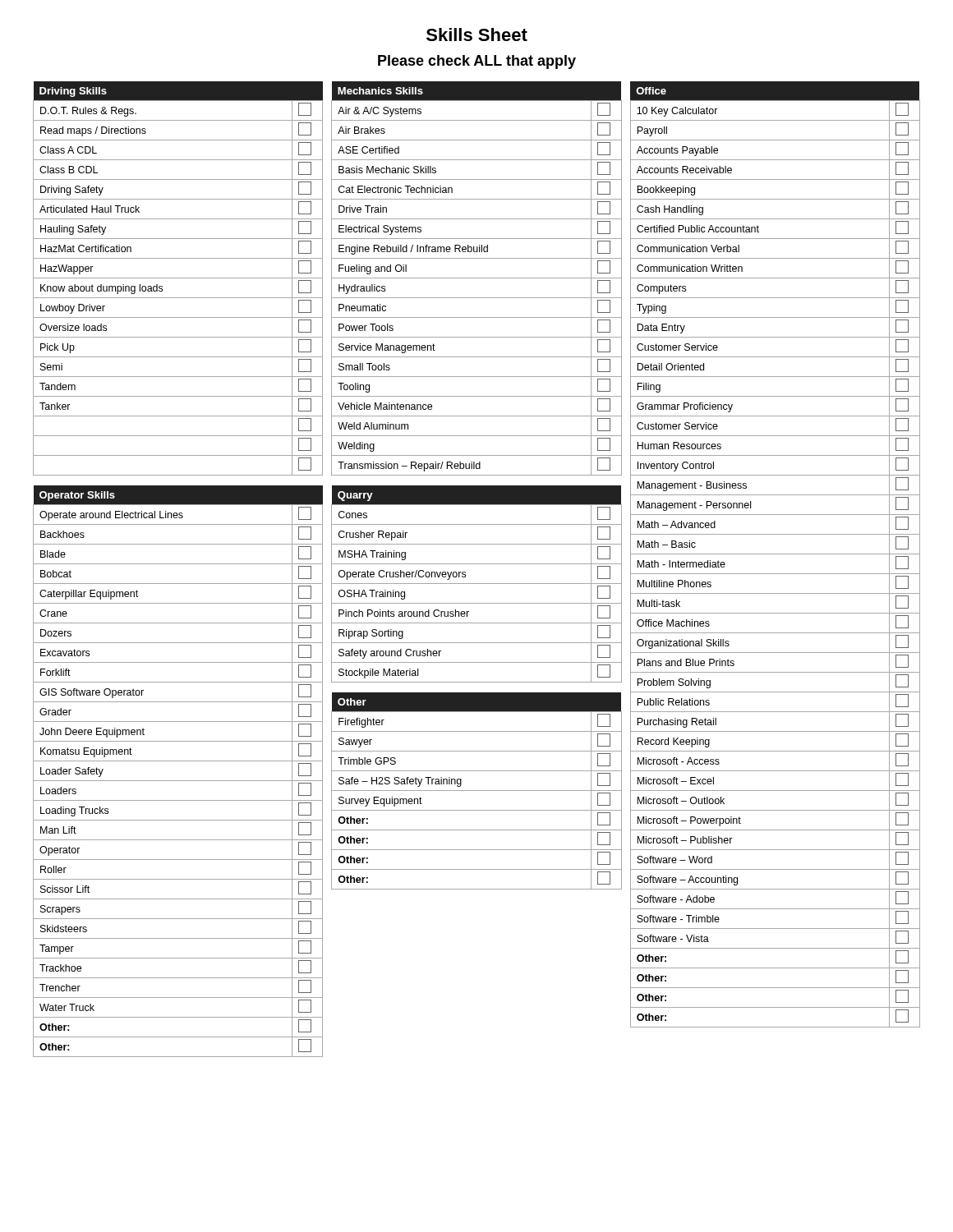Find the table that mentions "Small Tools"
Viewport: 953px width, 1232px height.
[476, 278]
